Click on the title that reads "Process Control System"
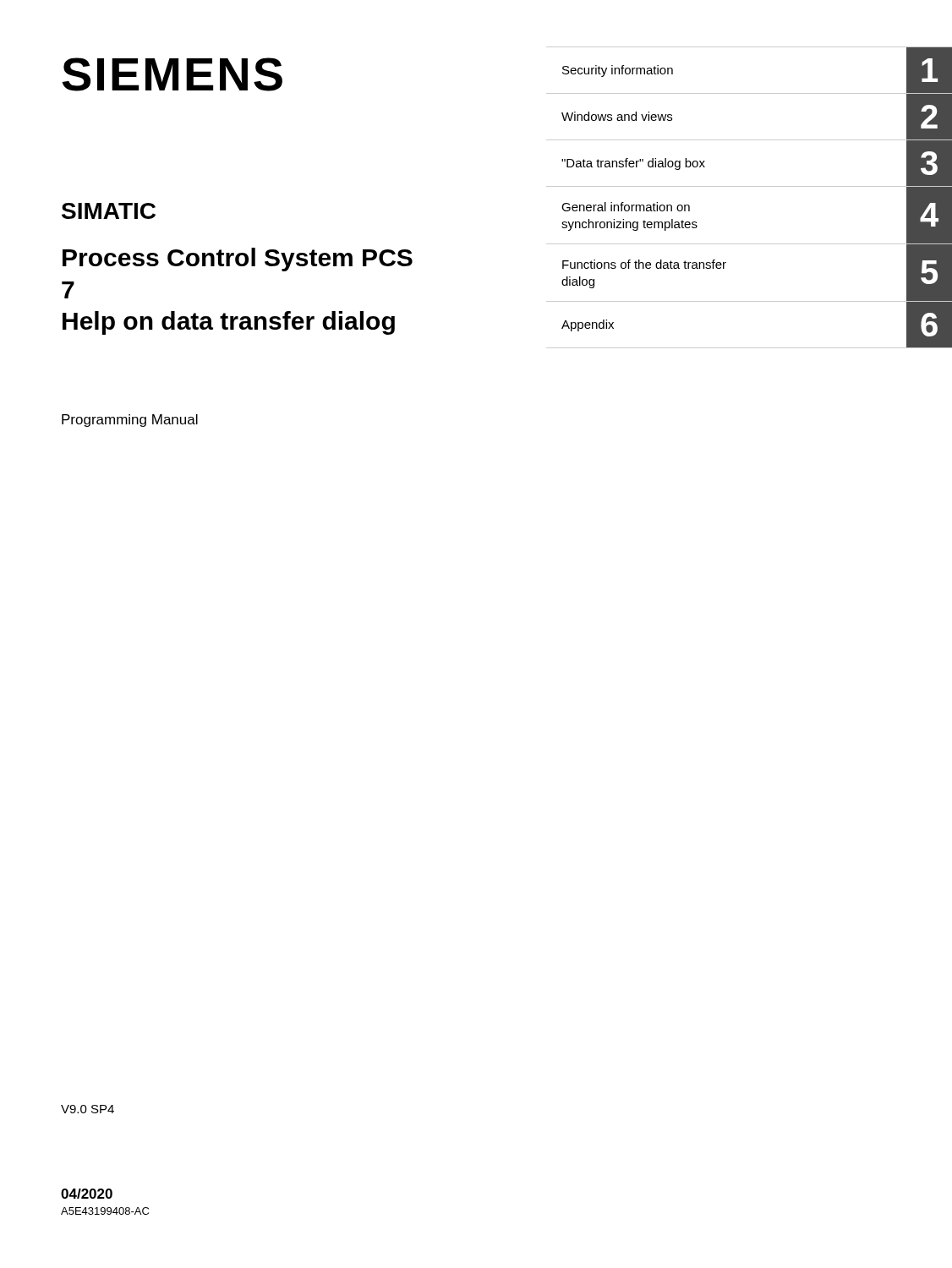This screenshot has height=1268, width=952. [x=238, y=260]
